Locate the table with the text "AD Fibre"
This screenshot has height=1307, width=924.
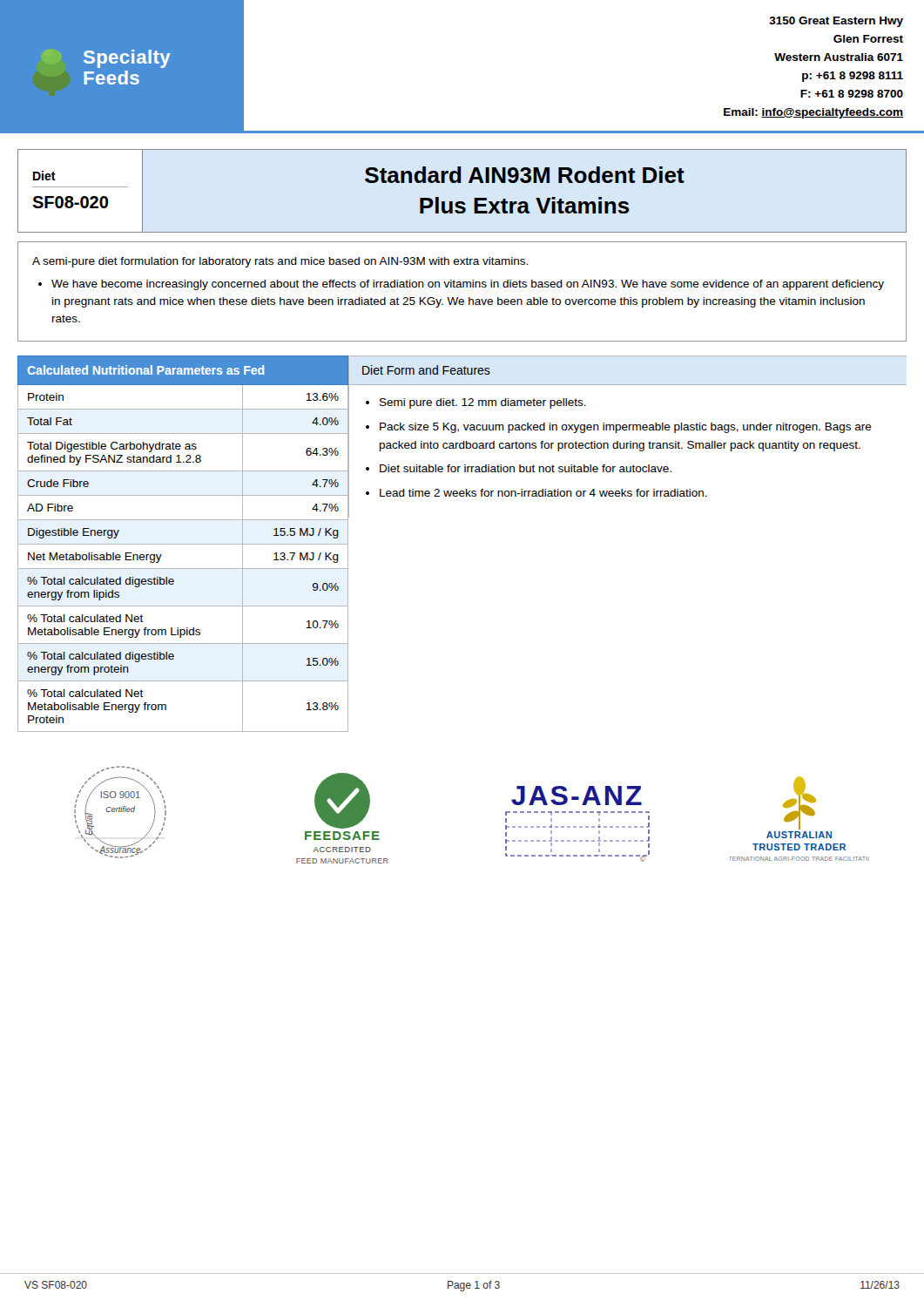[x=183, y=543]
